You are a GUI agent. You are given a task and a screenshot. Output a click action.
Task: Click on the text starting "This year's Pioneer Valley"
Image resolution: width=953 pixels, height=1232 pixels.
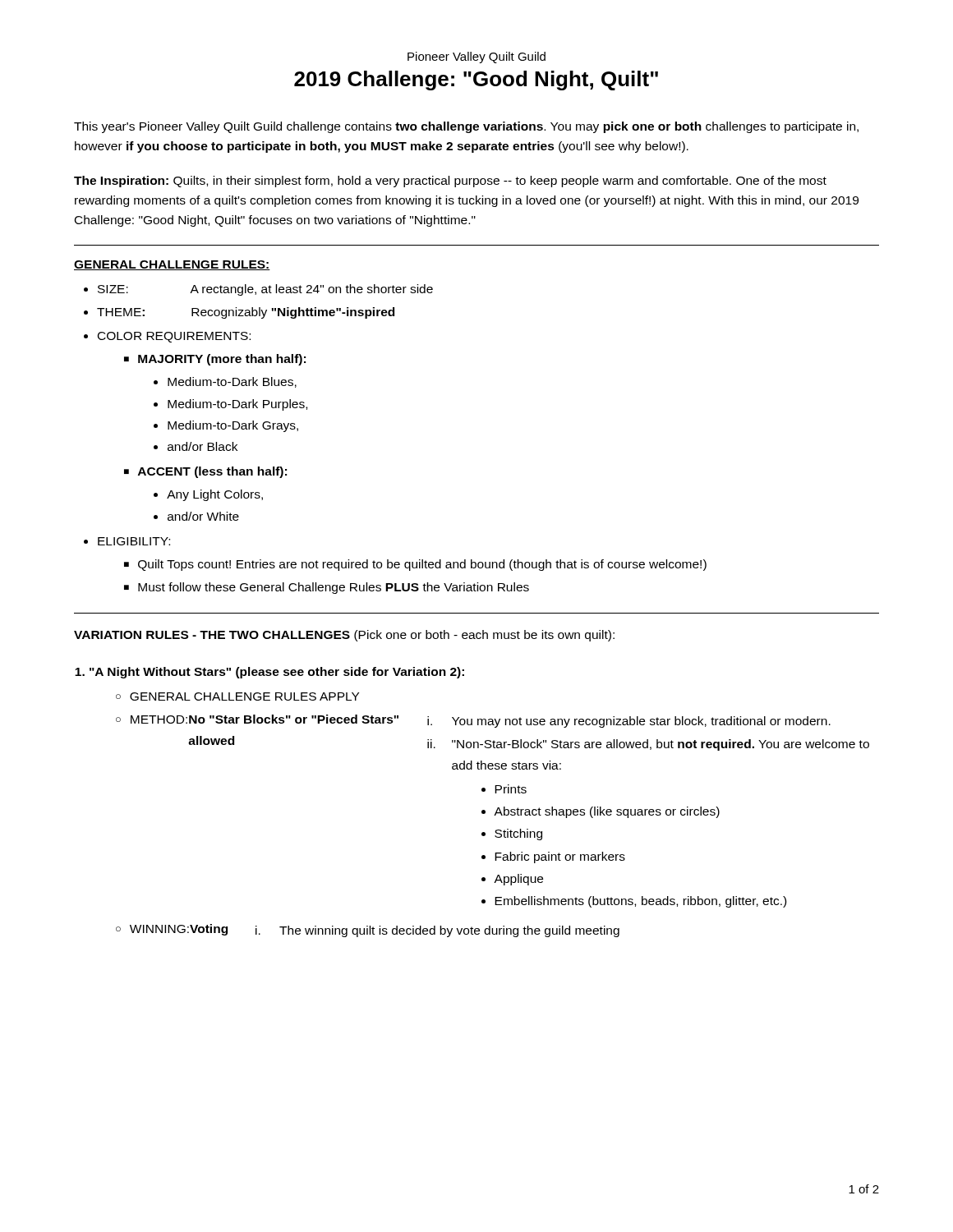tap(467, 136)
